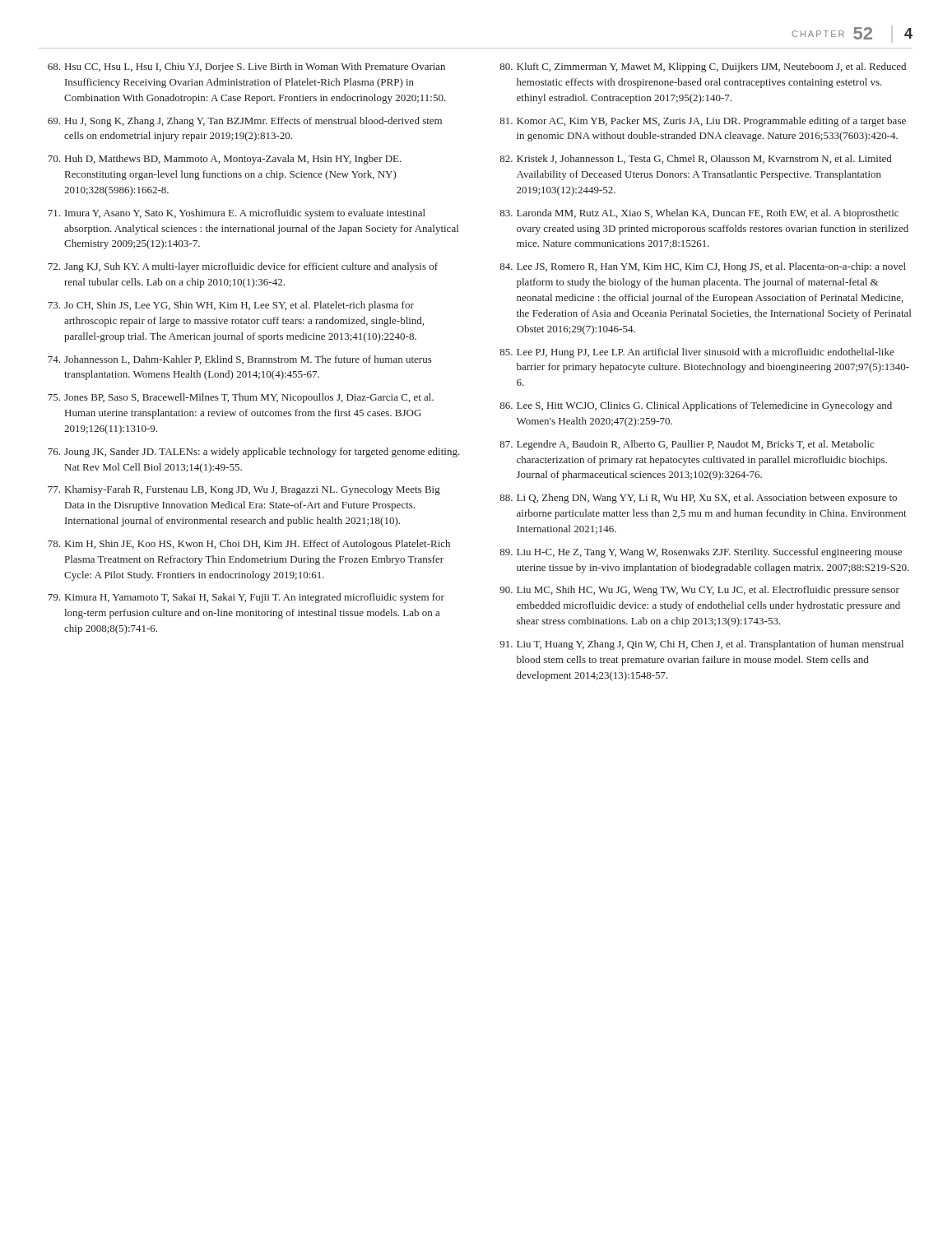Locate the text starting "75. Jones BP, Saso S, Bracewell-Milnes"

[249, 413]
